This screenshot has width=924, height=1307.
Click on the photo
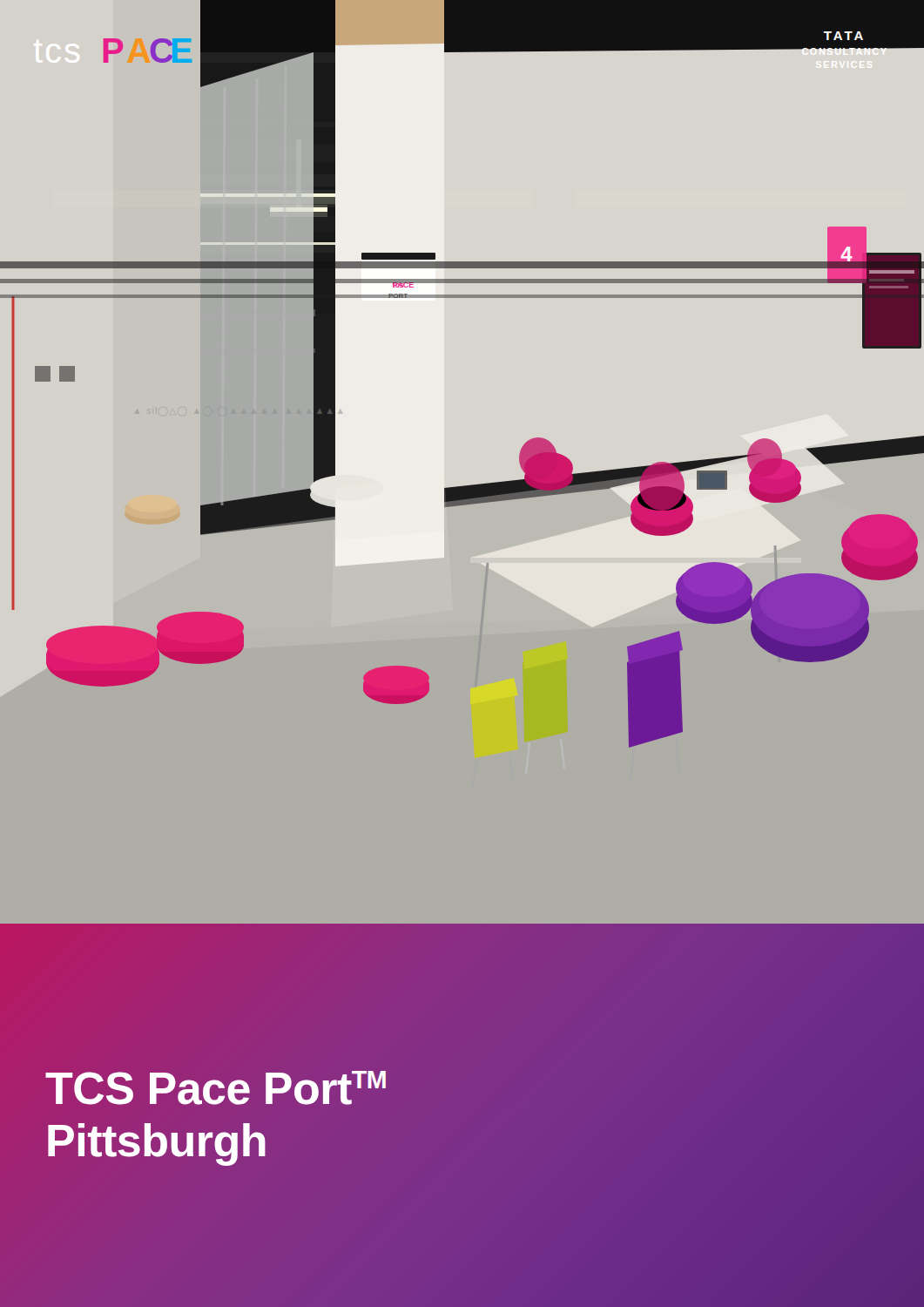462,462
